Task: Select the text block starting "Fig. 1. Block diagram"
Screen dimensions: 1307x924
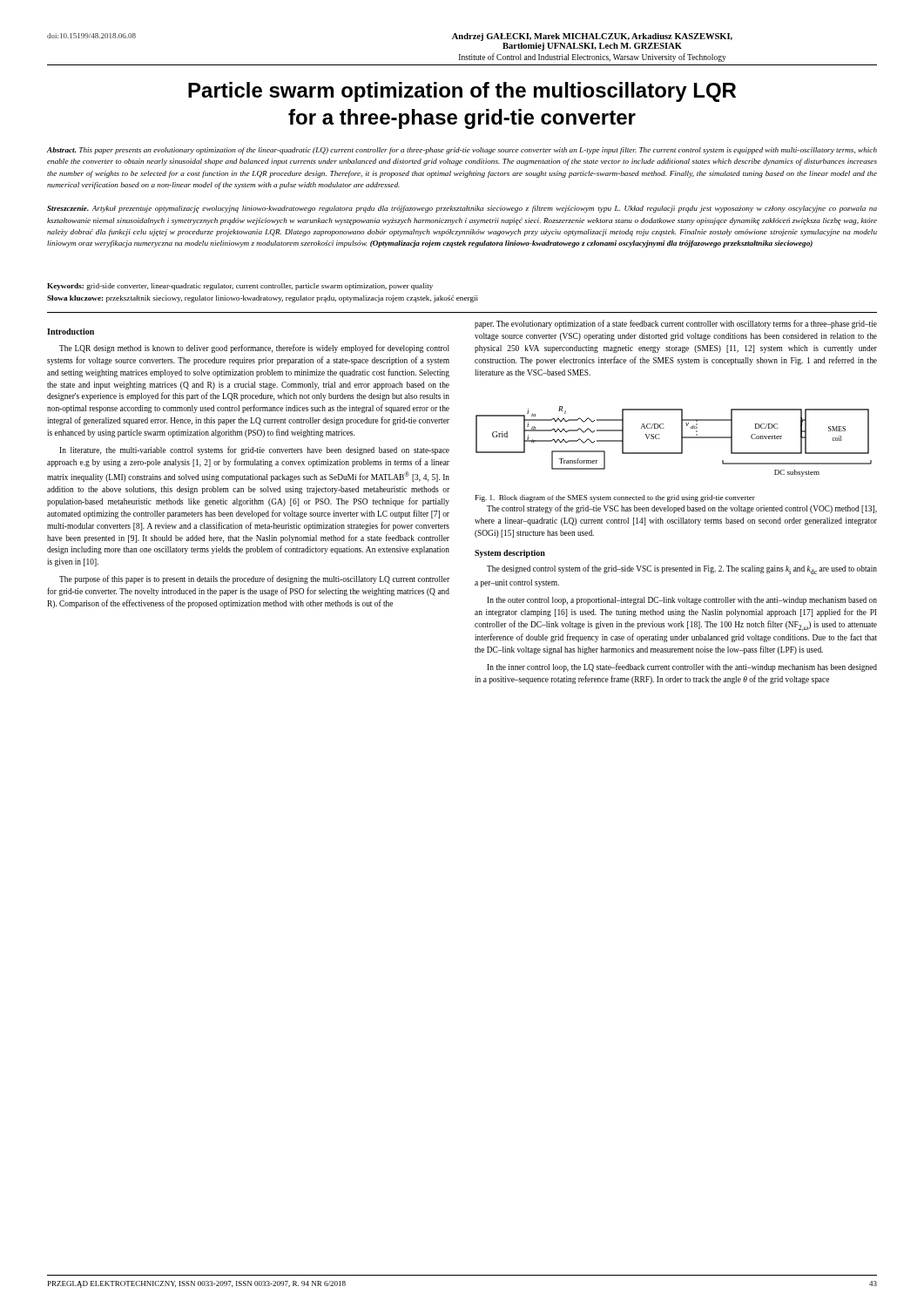Action: pyautogui.click(x=615, y=497)
